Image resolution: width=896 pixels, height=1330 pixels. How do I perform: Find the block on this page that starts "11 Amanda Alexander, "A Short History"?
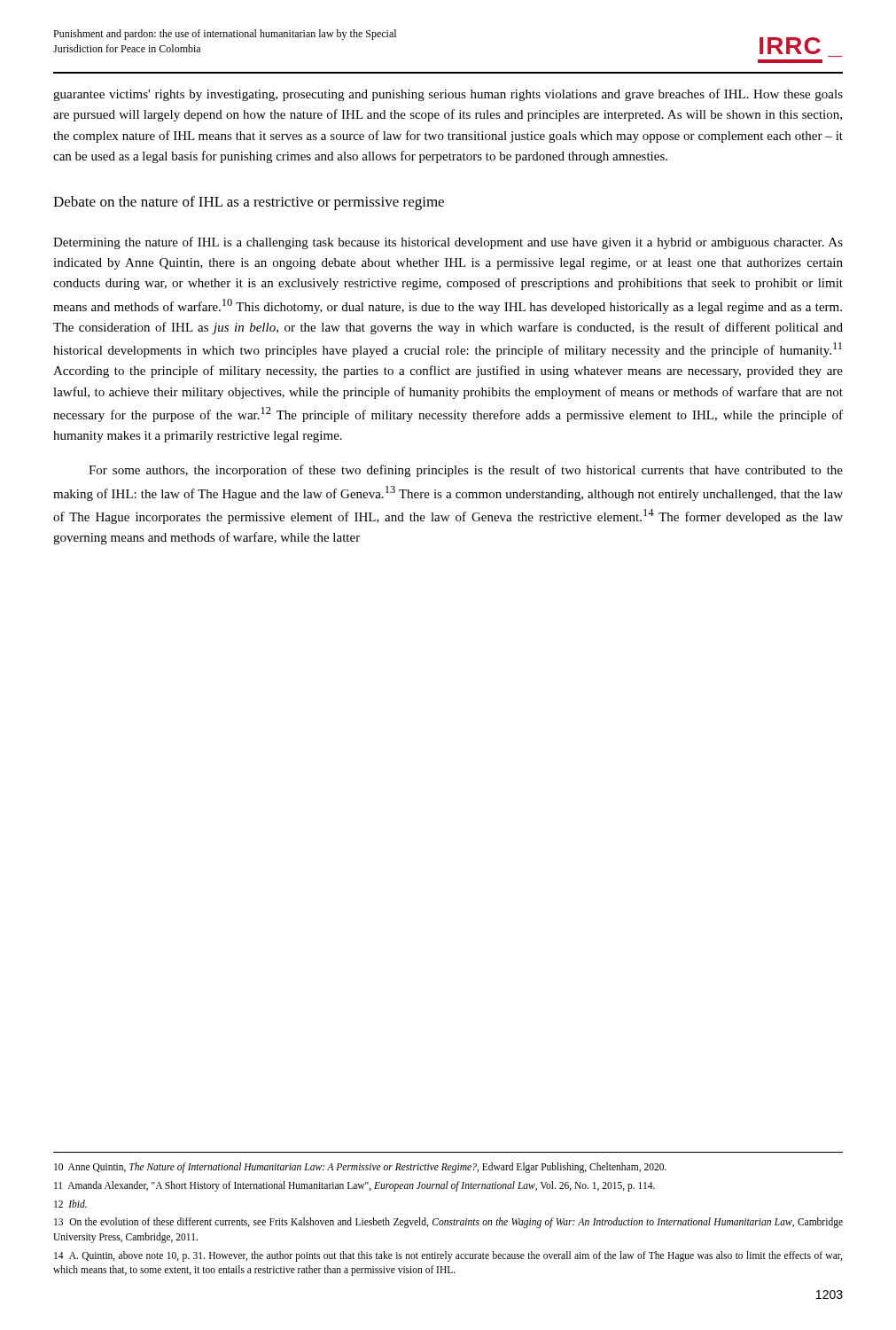(354, 1185)
